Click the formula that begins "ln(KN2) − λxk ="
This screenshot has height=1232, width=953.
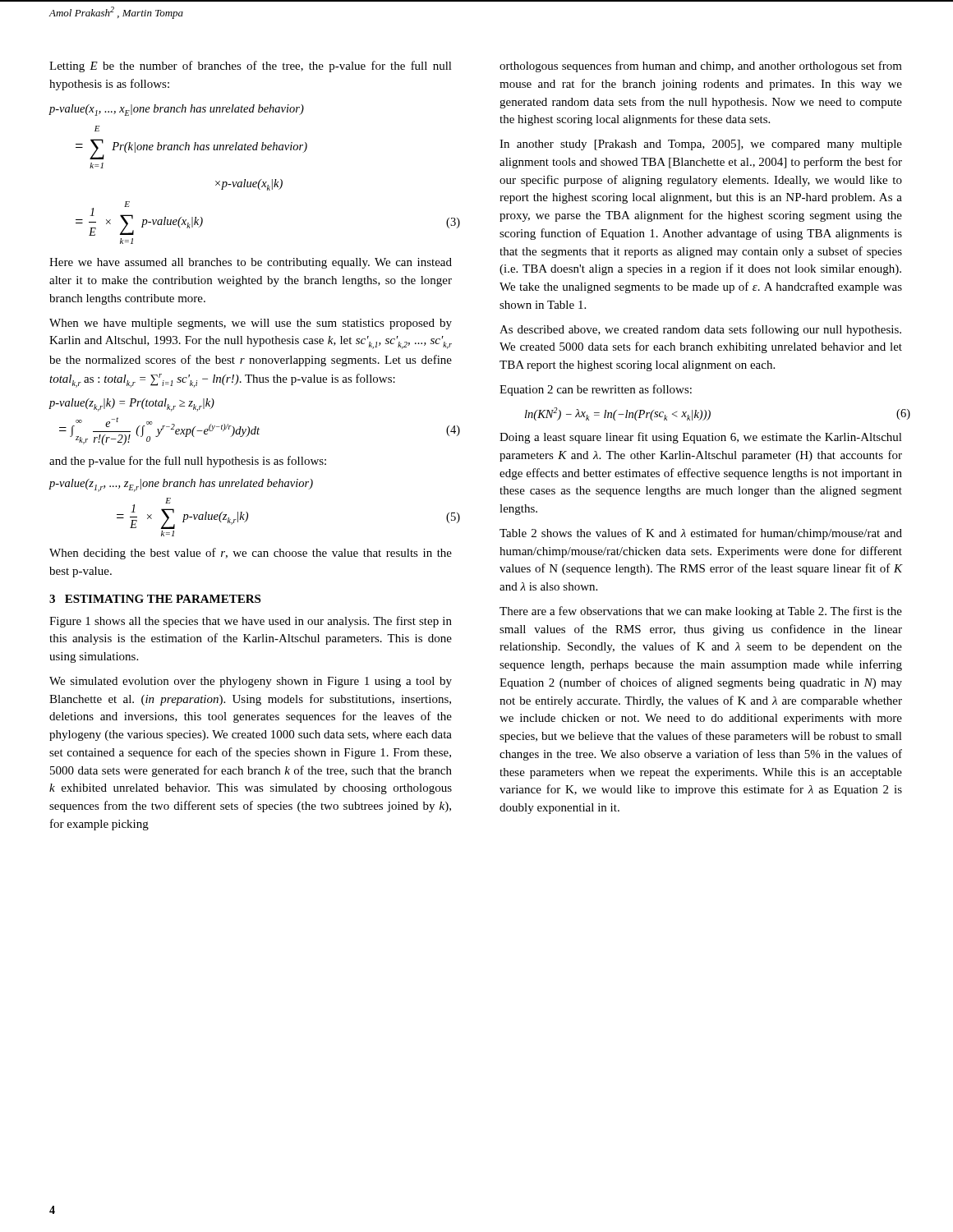[x=713, y=414]
